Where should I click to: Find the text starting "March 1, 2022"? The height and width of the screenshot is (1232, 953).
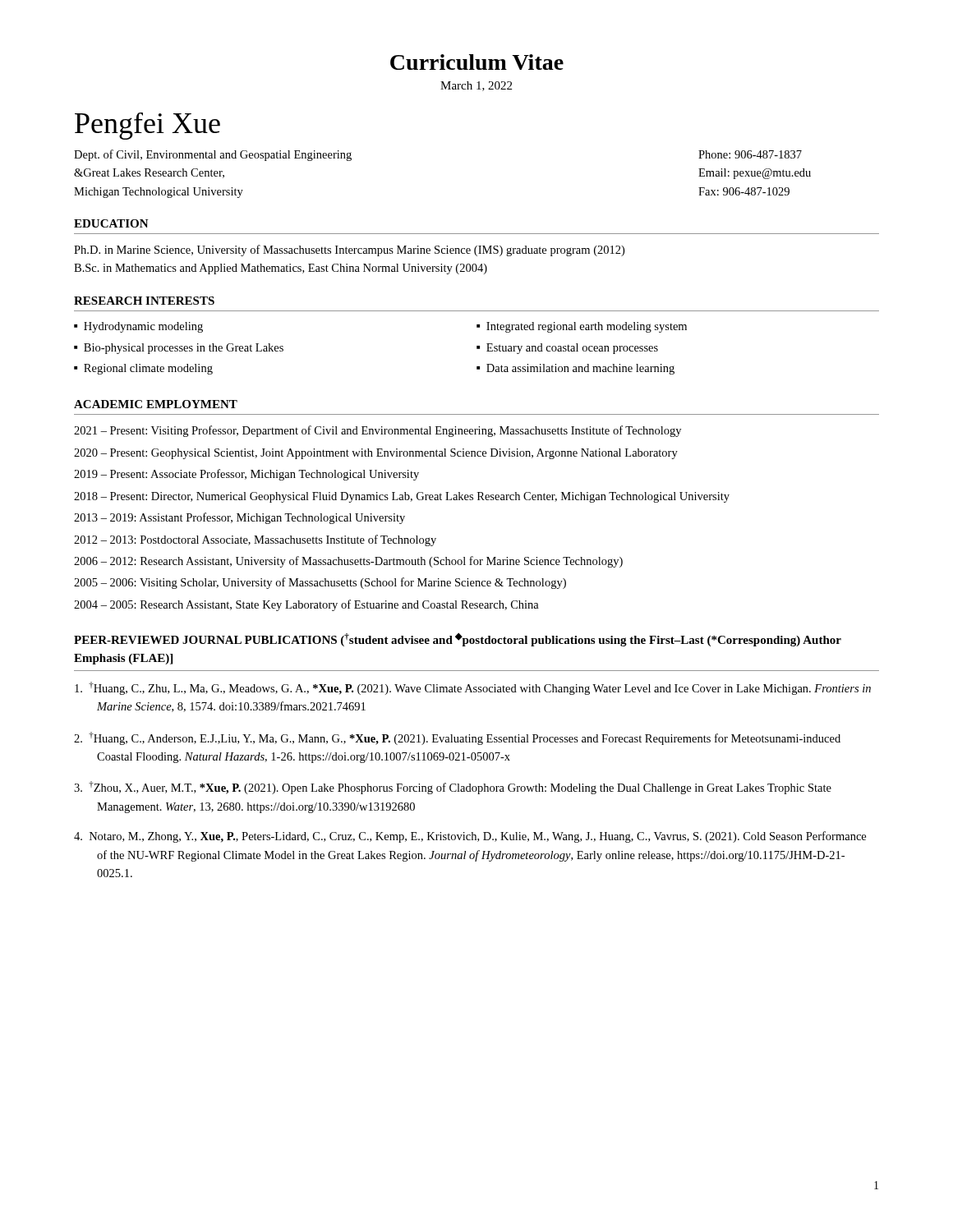(476, 86)
